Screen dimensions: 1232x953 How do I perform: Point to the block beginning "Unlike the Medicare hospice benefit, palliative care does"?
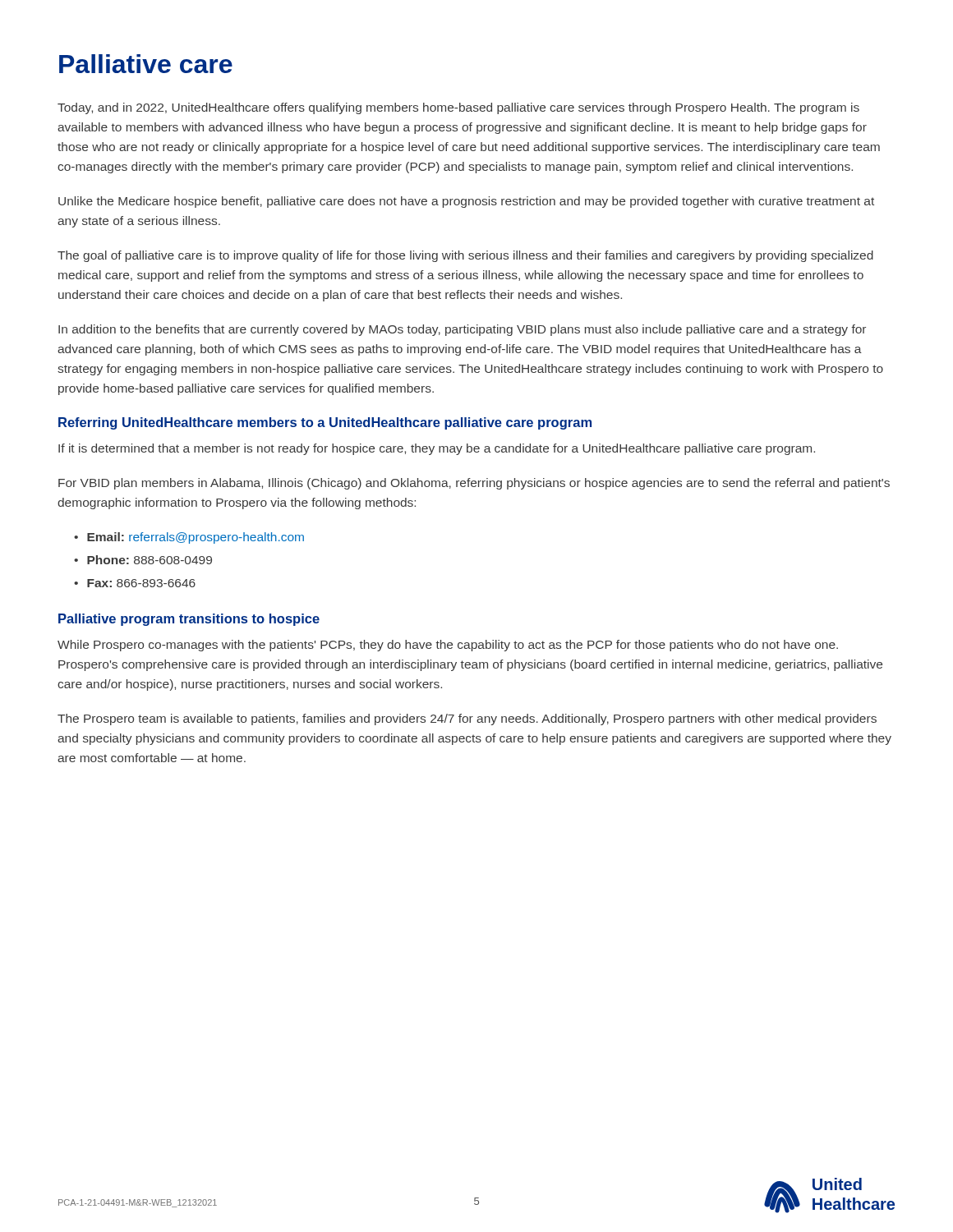click(x=466, y=211)
